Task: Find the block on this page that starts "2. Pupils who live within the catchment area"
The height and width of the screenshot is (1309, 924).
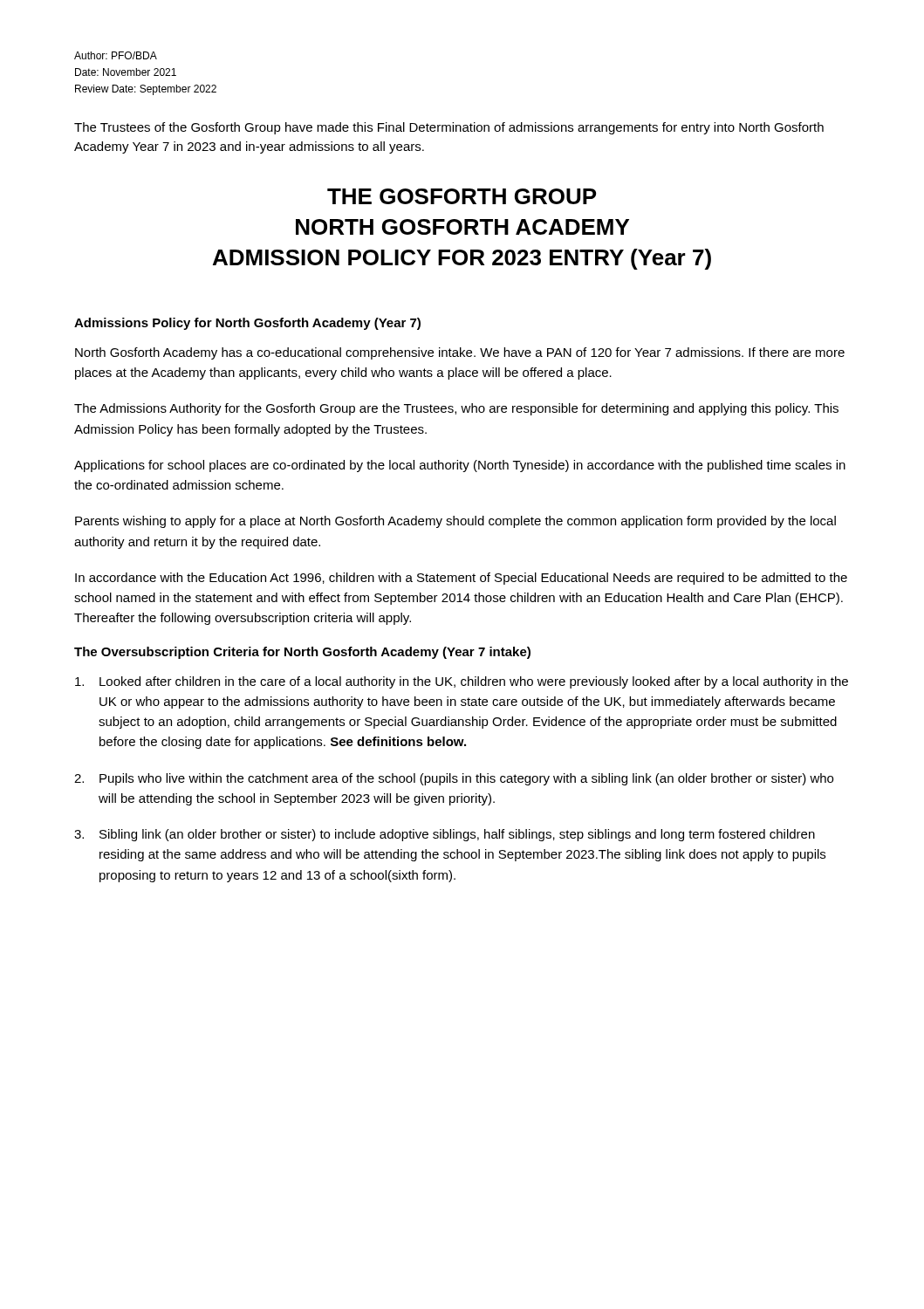Action: click(x=462, y=788)
